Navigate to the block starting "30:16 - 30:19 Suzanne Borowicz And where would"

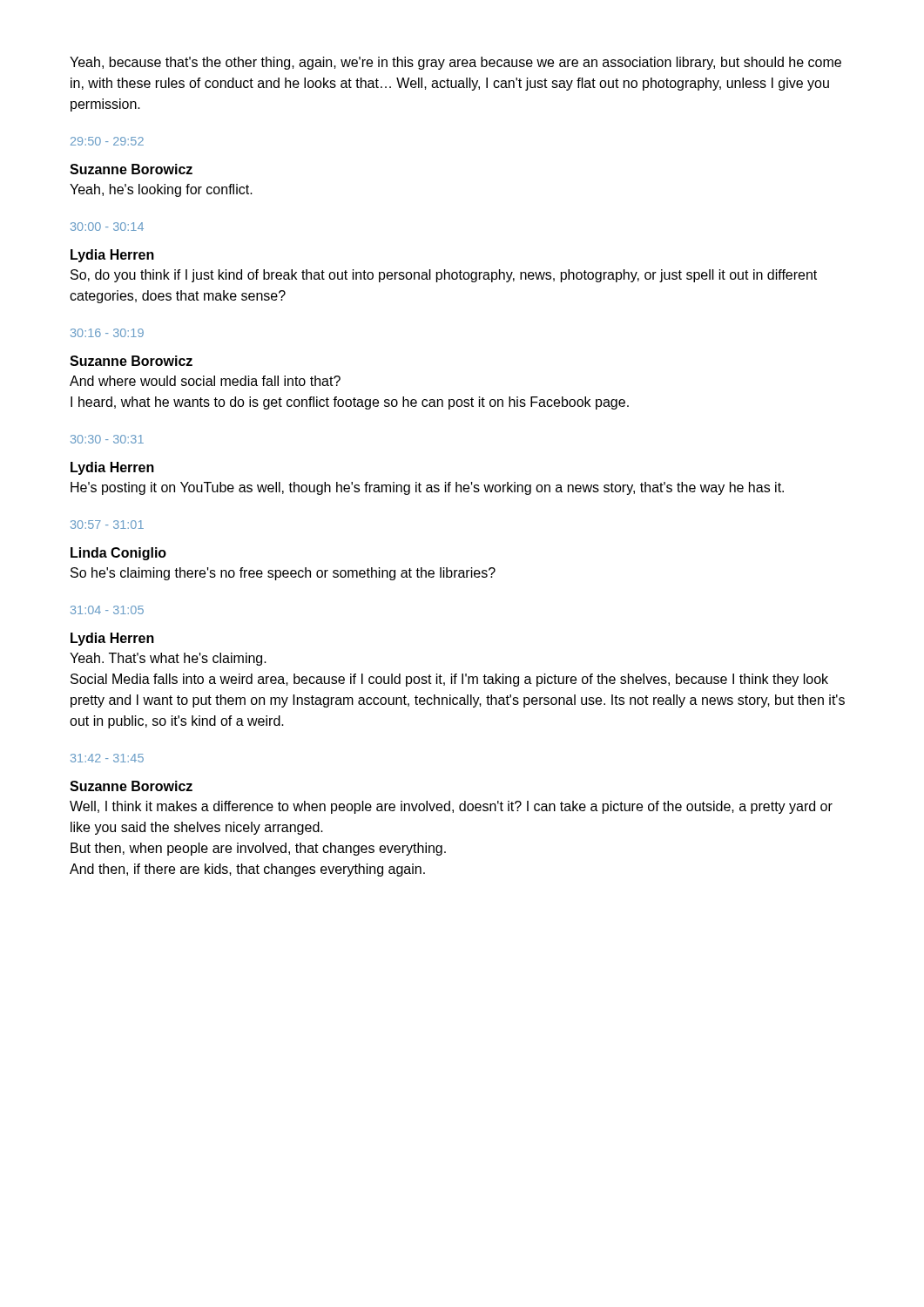point(107,333)
